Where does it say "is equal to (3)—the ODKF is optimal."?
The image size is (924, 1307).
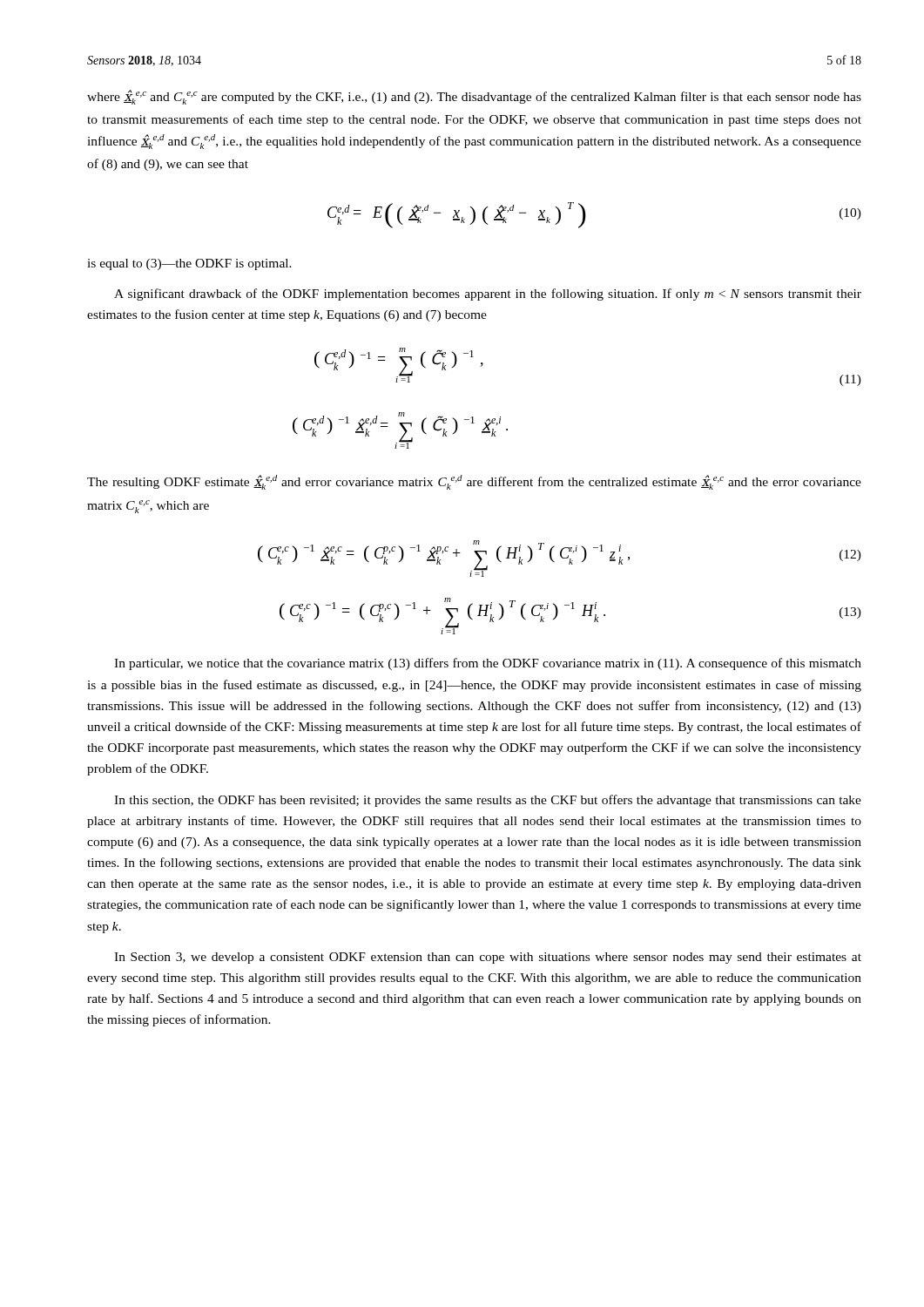190,262
